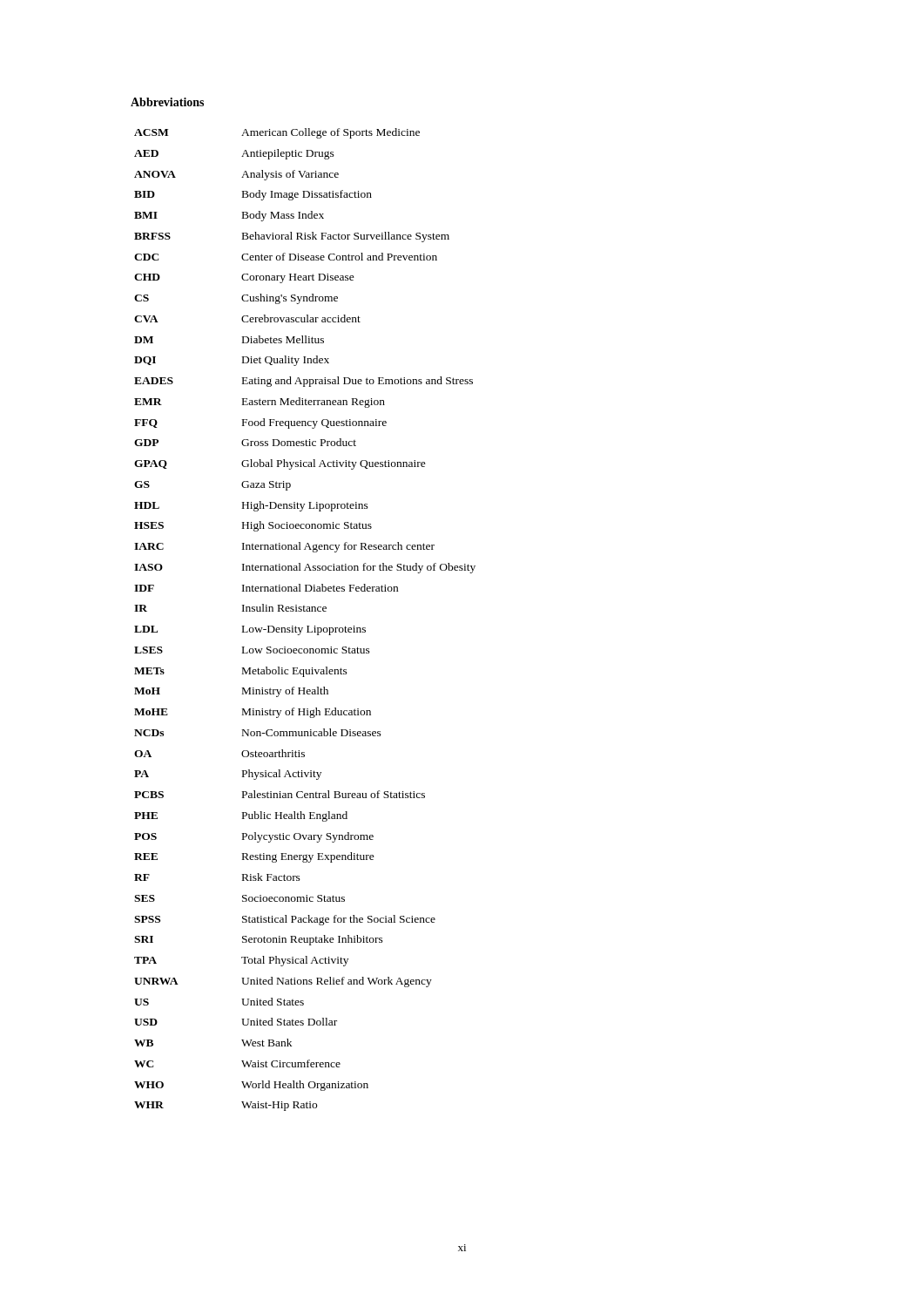Click a table
Screen dimensions: 1307x924
click(x=462, y=619)
